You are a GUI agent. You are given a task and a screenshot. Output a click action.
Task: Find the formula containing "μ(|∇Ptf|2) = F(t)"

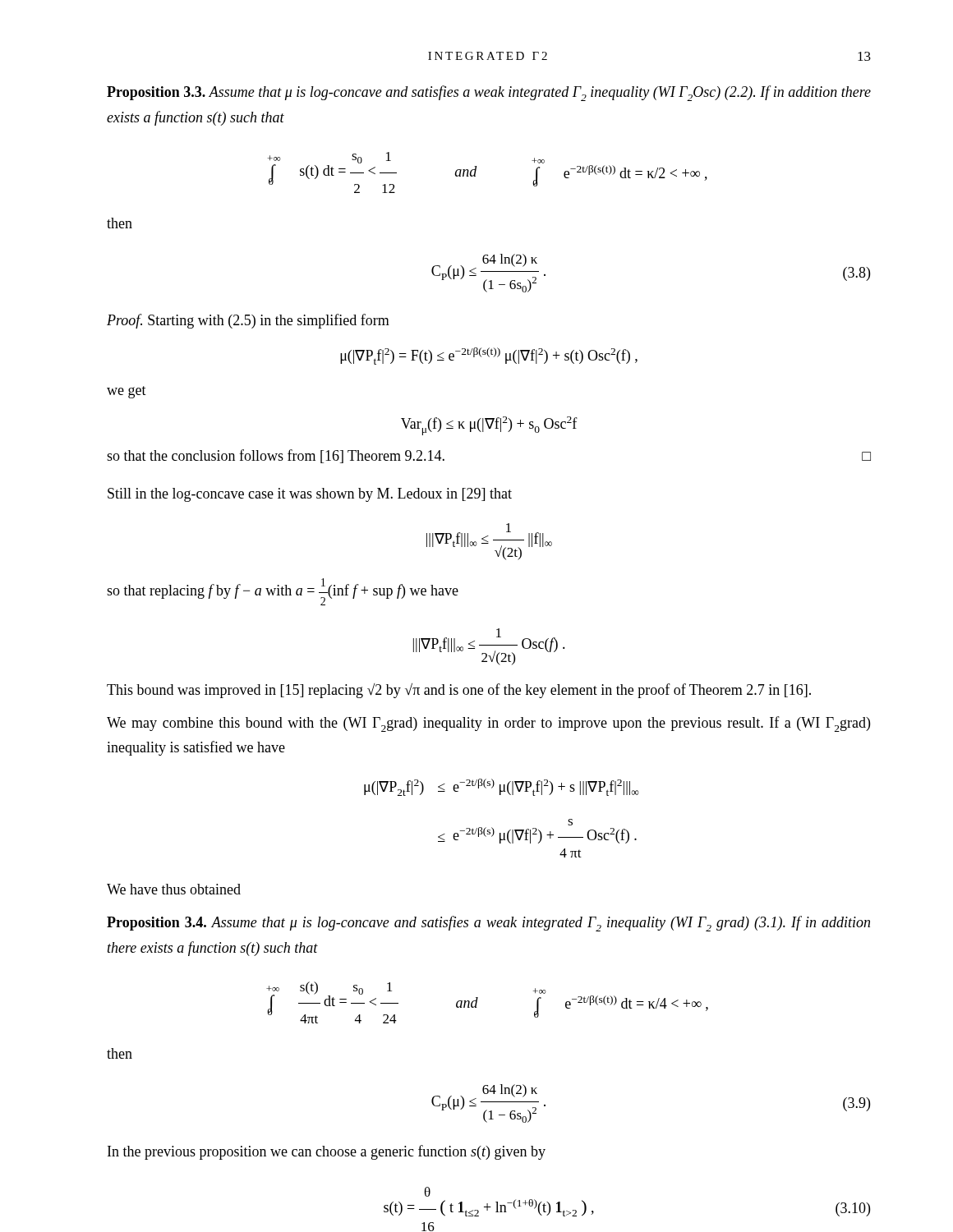489,356
